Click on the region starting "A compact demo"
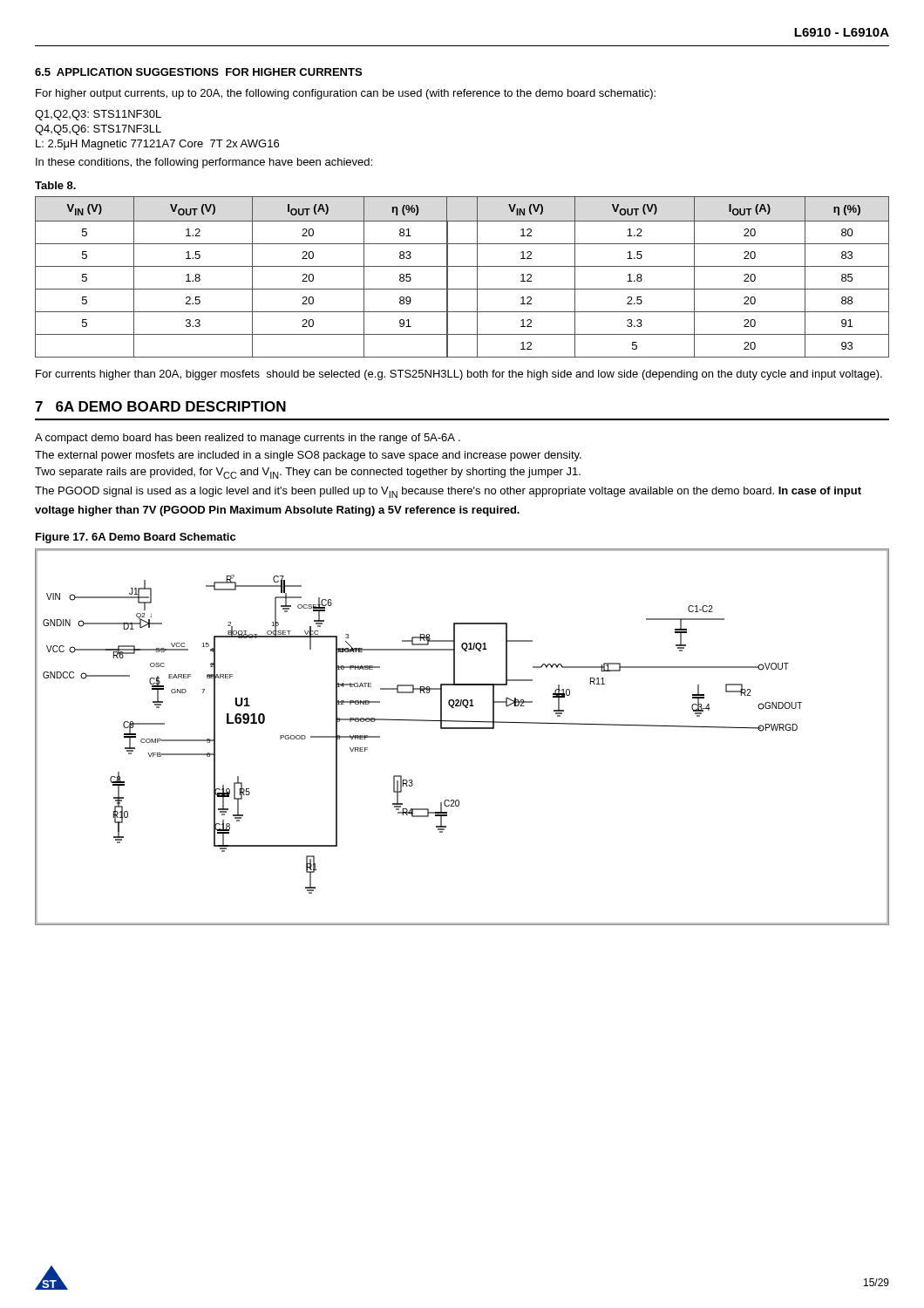The width and height of the screenshot is (924, 1308). tap(448, 474)
